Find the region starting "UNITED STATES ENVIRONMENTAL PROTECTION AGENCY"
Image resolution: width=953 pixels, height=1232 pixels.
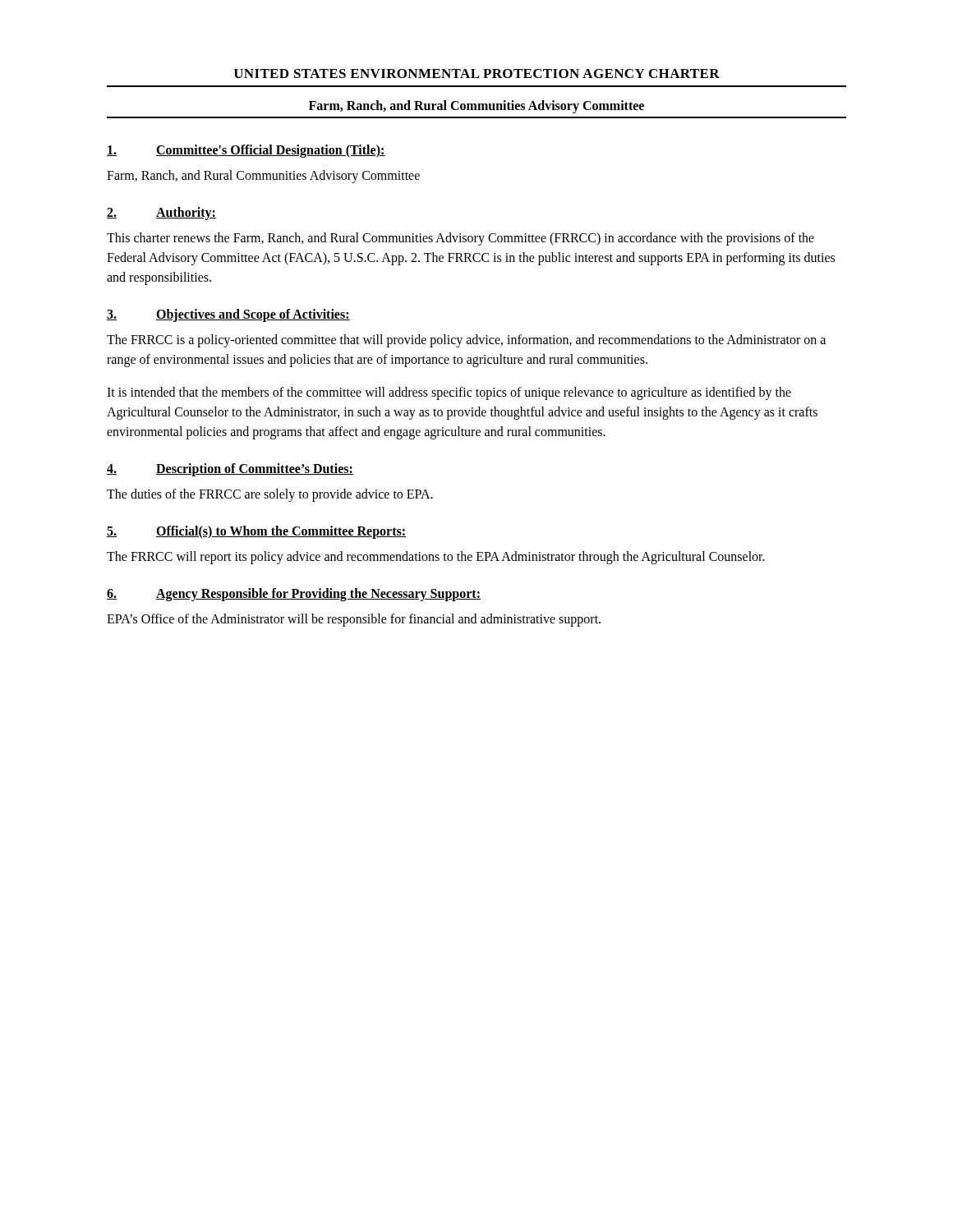coord(476,73)
